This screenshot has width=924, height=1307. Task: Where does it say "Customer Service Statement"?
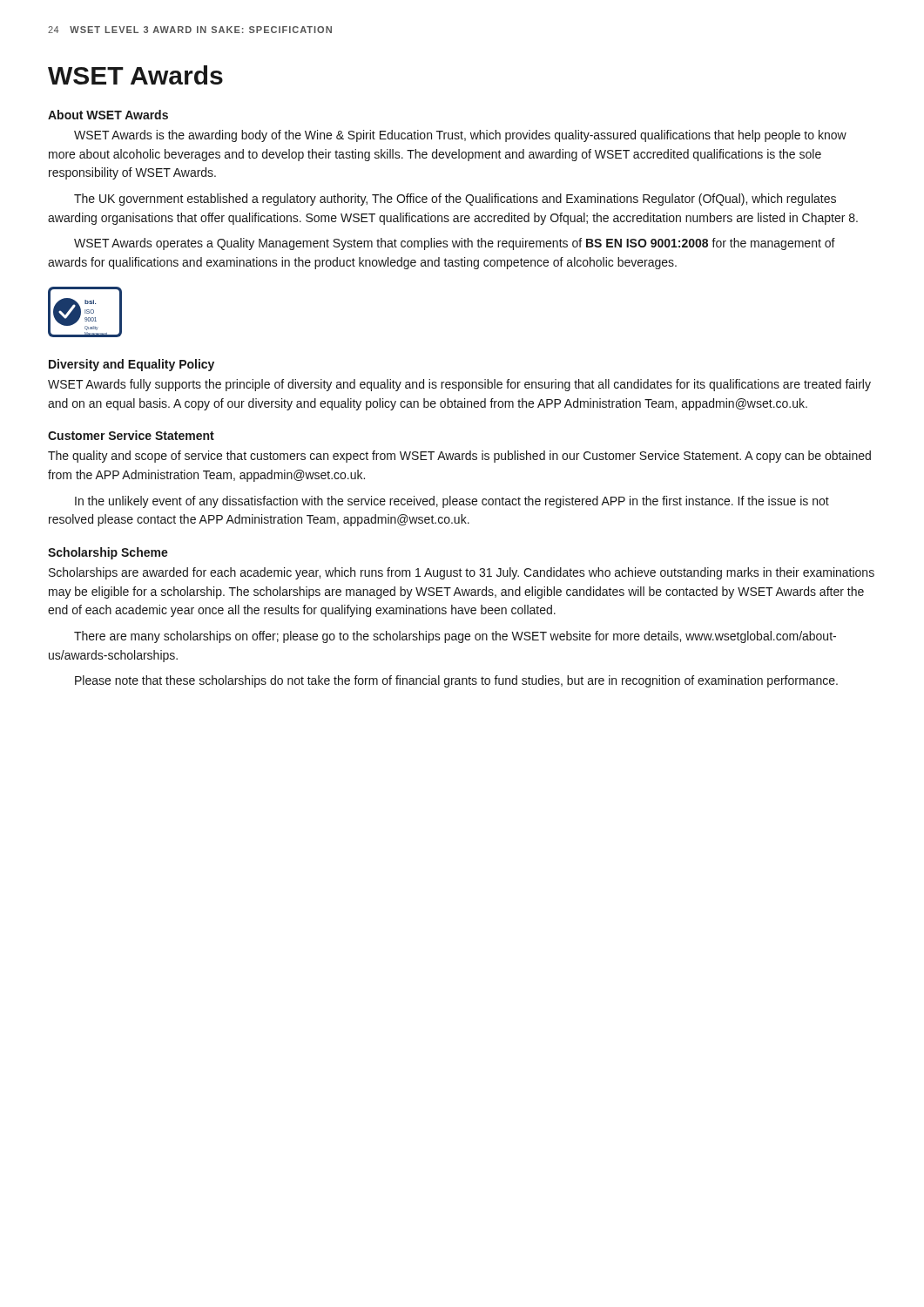tap(131, 436)
